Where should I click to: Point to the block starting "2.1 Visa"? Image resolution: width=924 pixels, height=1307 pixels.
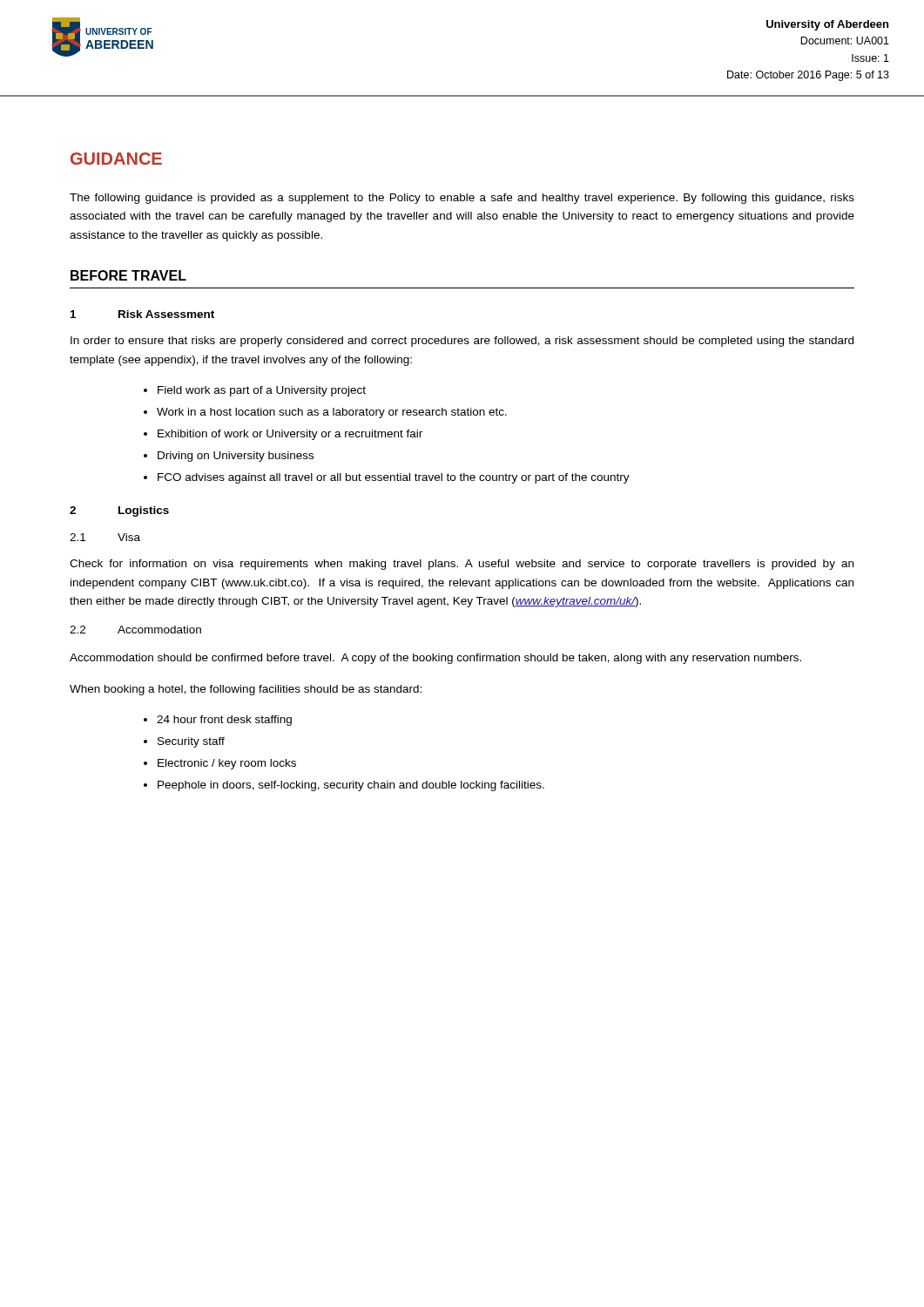pyautogui.click(x=74, y=537)
